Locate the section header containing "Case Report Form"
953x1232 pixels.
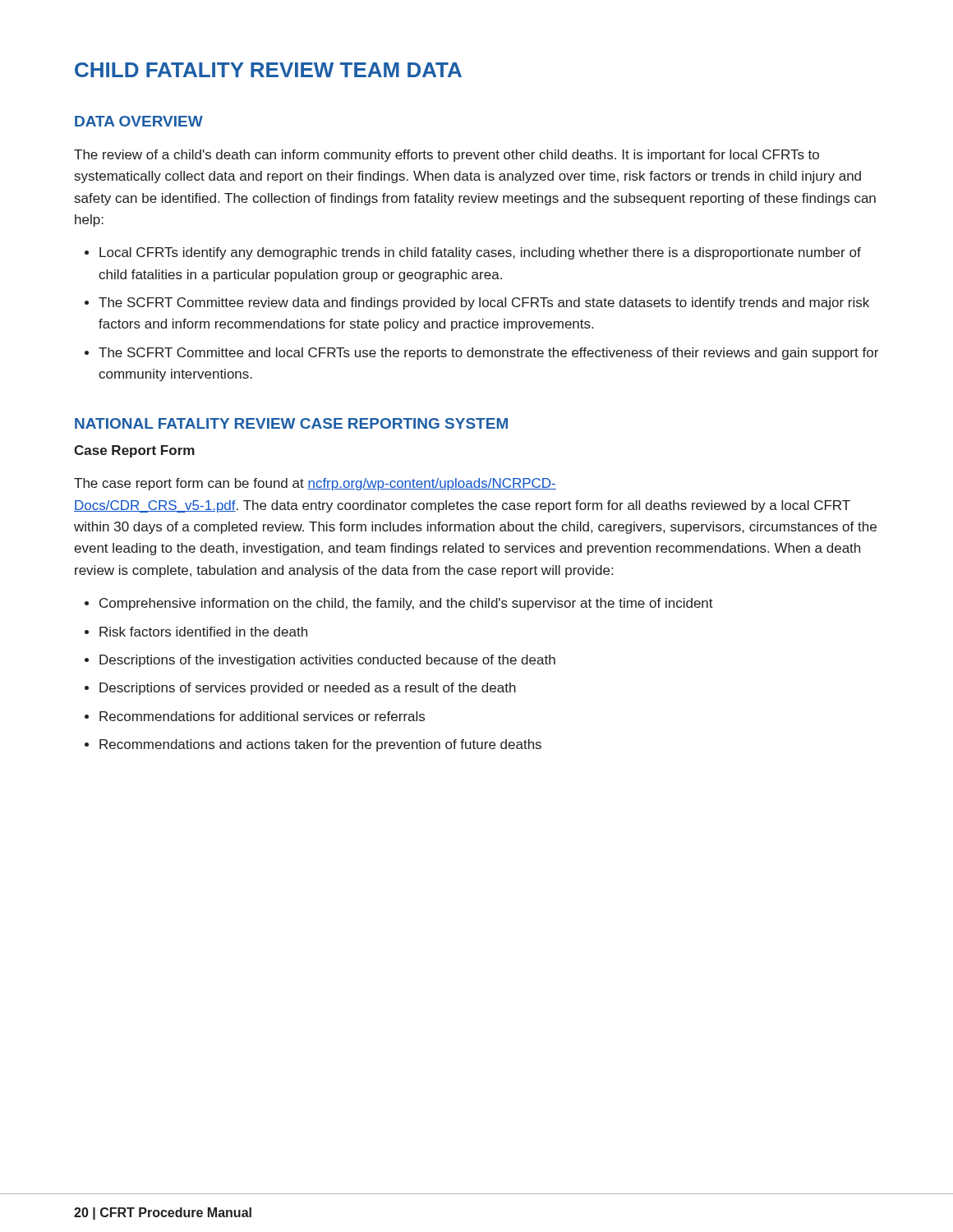[134, 451]
